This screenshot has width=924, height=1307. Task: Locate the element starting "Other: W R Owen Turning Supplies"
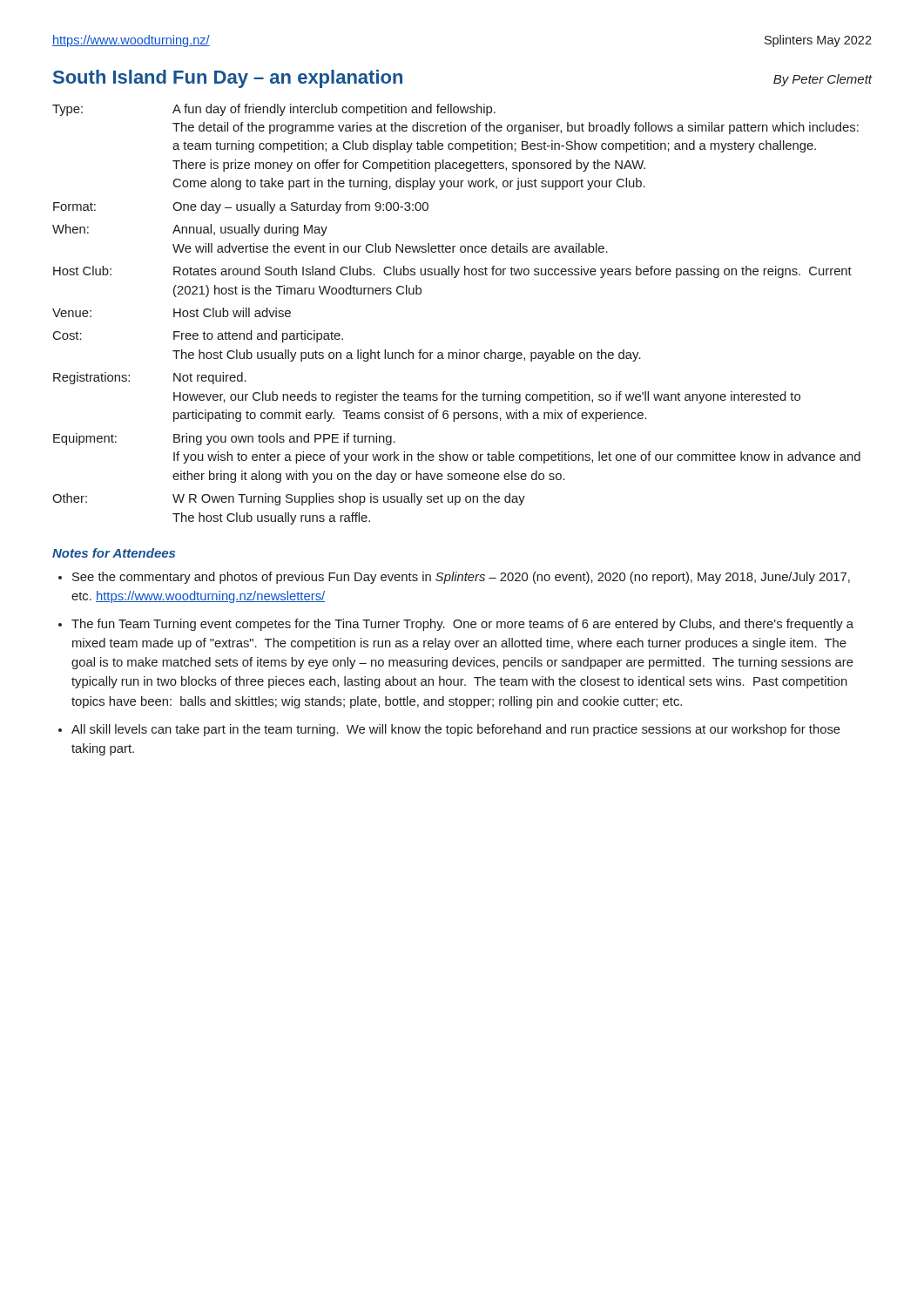pyautogui.click(x=462, y=508)
